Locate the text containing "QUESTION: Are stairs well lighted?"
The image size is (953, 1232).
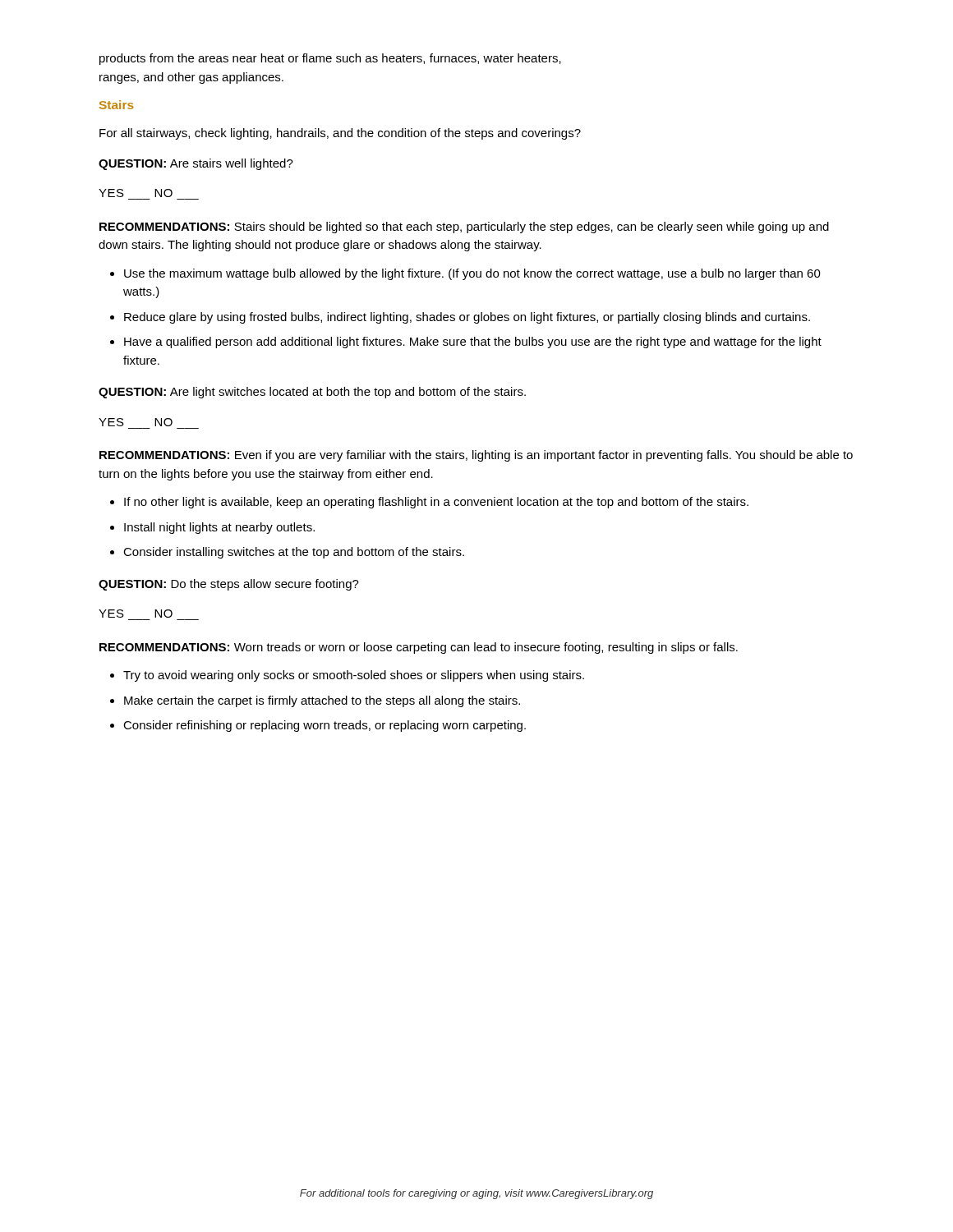coord(196,163)
